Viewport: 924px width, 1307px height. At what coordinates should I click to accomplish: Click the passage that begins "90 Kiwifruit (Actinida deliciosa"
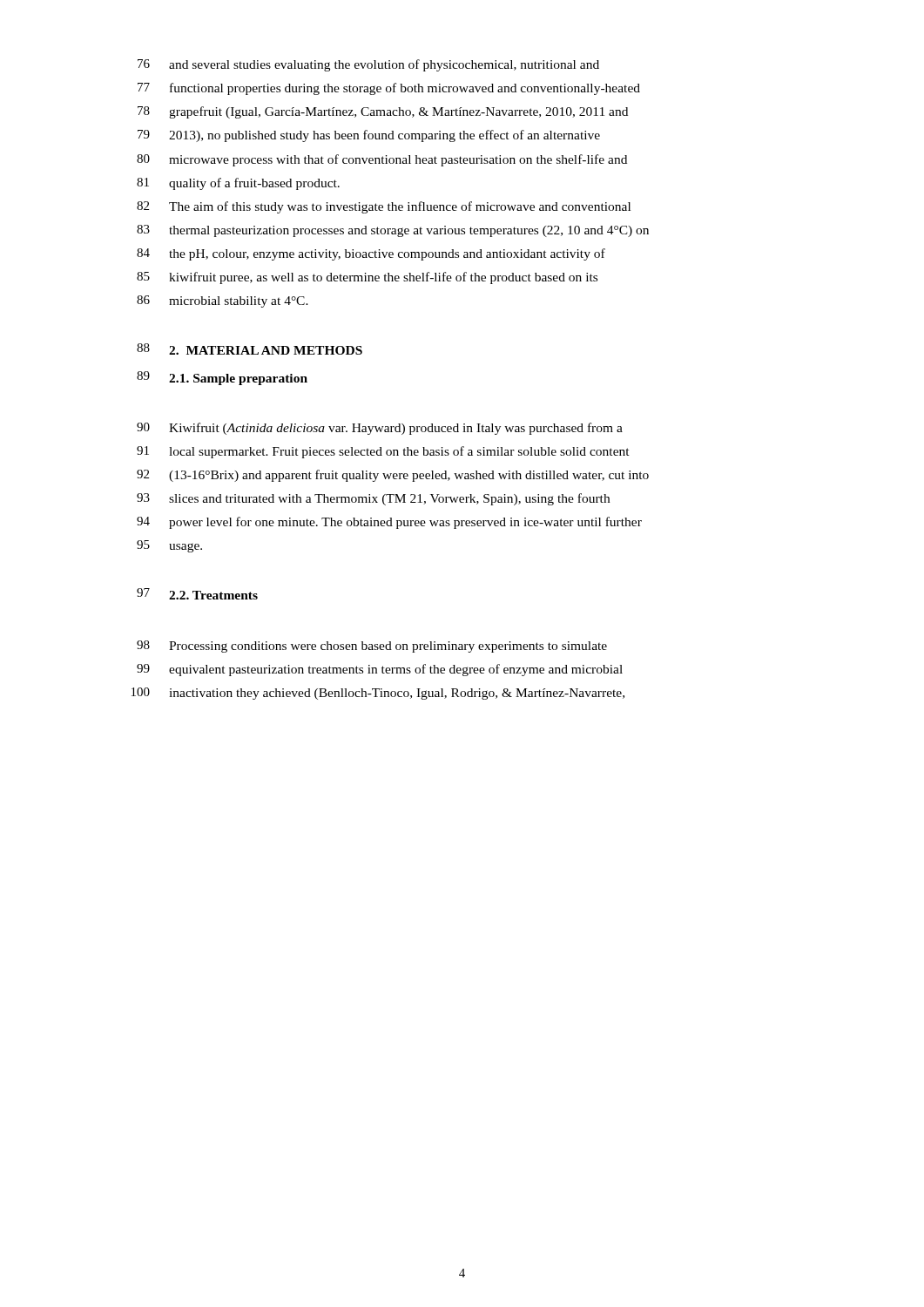(471, 427)
